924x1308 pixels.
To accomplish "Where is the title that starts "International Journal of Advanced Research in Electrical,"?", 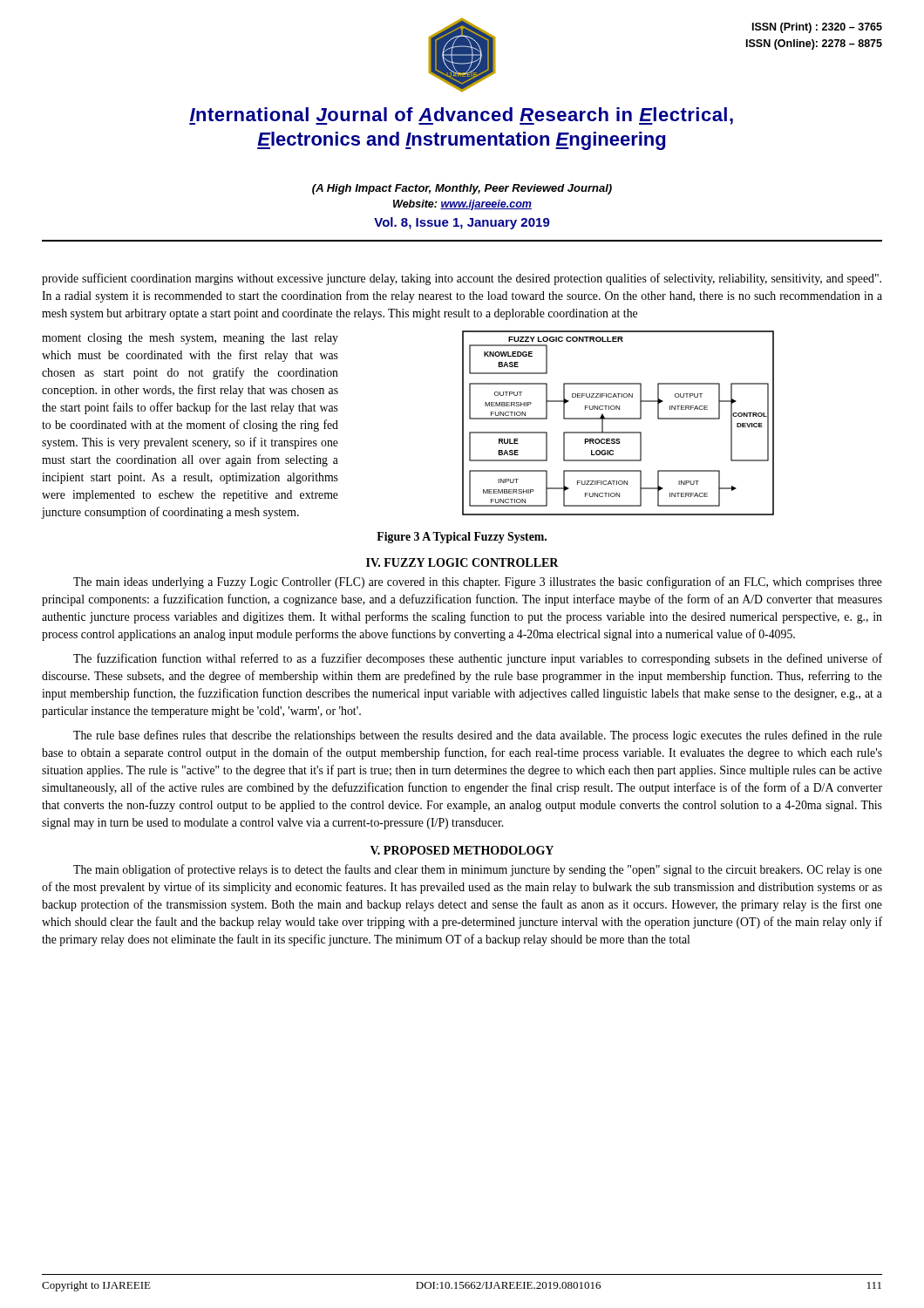I will pos(462,127).
